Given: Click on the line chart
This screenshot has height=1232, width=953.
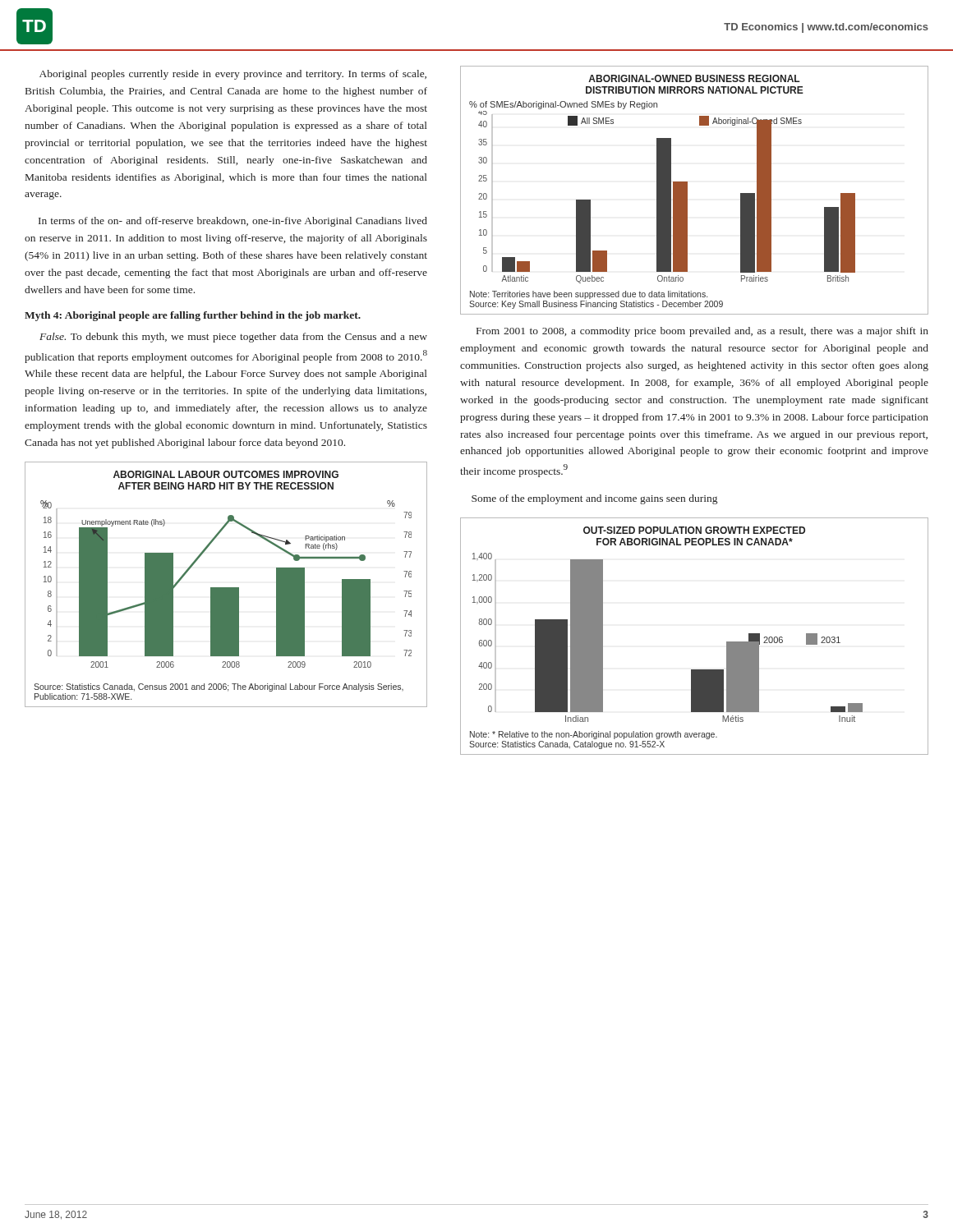Looking at the screenshot, I should [226, 584].
